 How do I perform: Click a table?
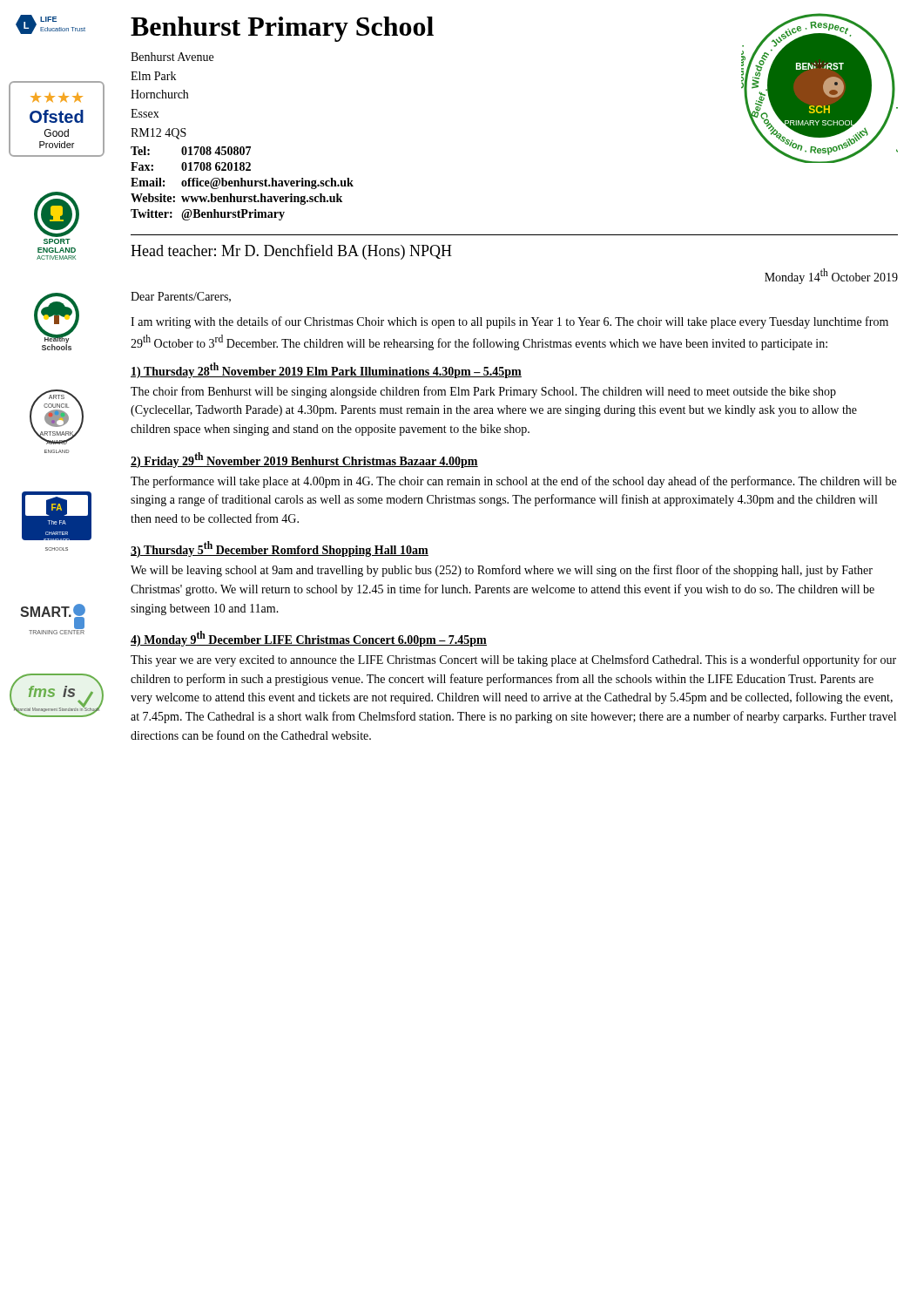pyautogui.click(x=427, y=183)
